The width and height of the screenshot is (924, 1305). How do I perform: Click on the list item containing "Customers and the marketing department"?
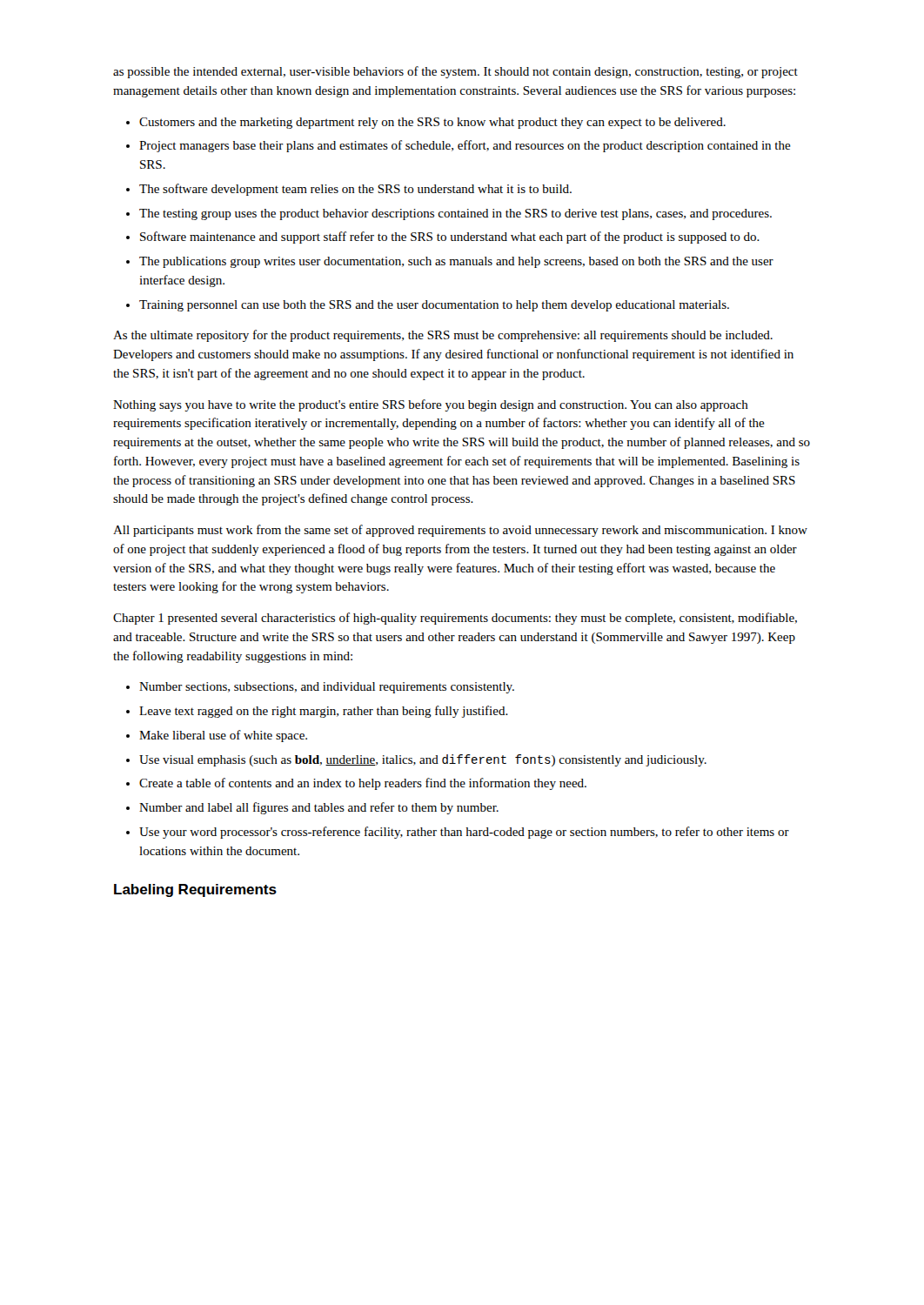coord(433,121)
